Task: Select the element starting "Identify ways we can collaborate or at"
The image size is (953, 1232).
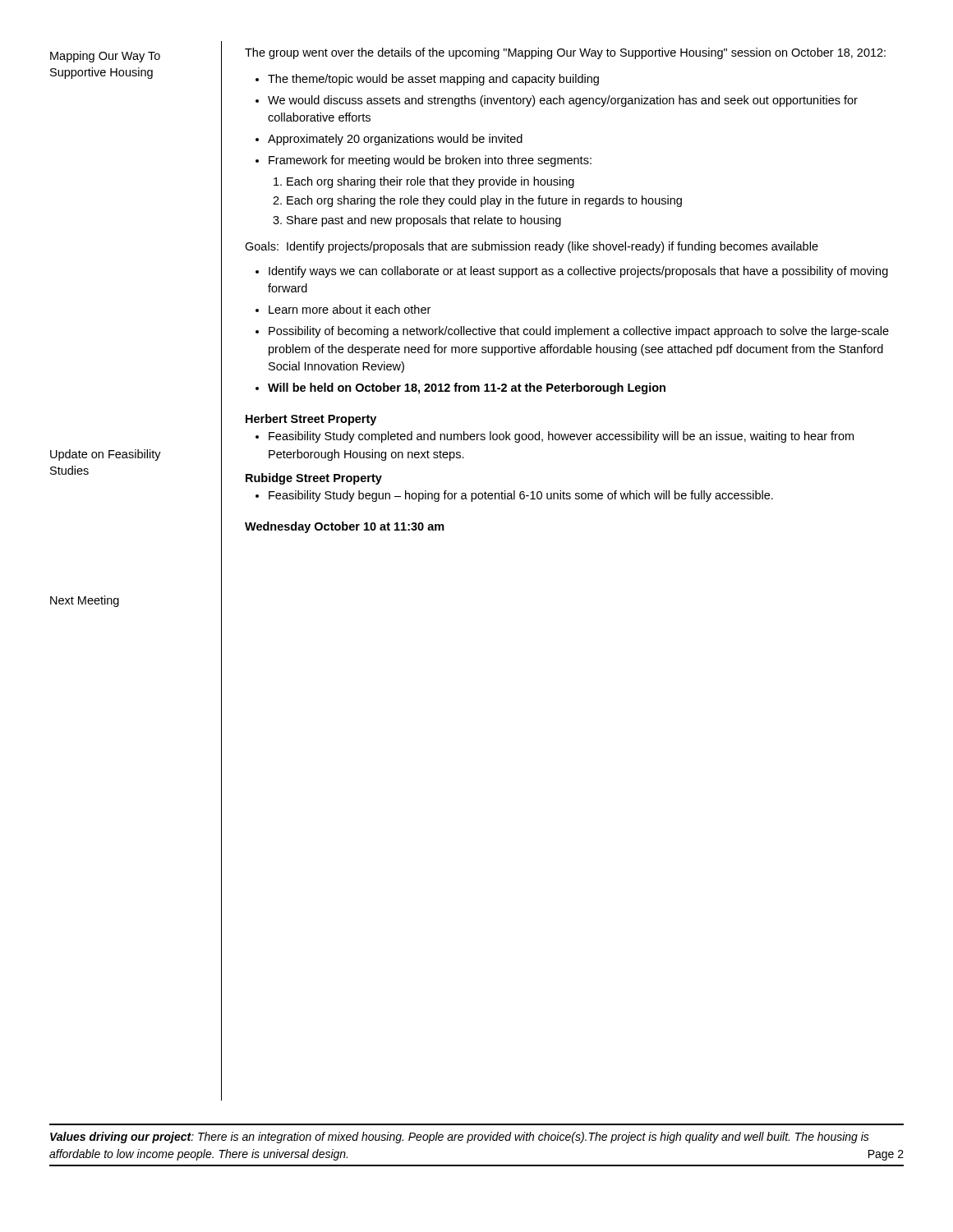Action: point(578,280)
